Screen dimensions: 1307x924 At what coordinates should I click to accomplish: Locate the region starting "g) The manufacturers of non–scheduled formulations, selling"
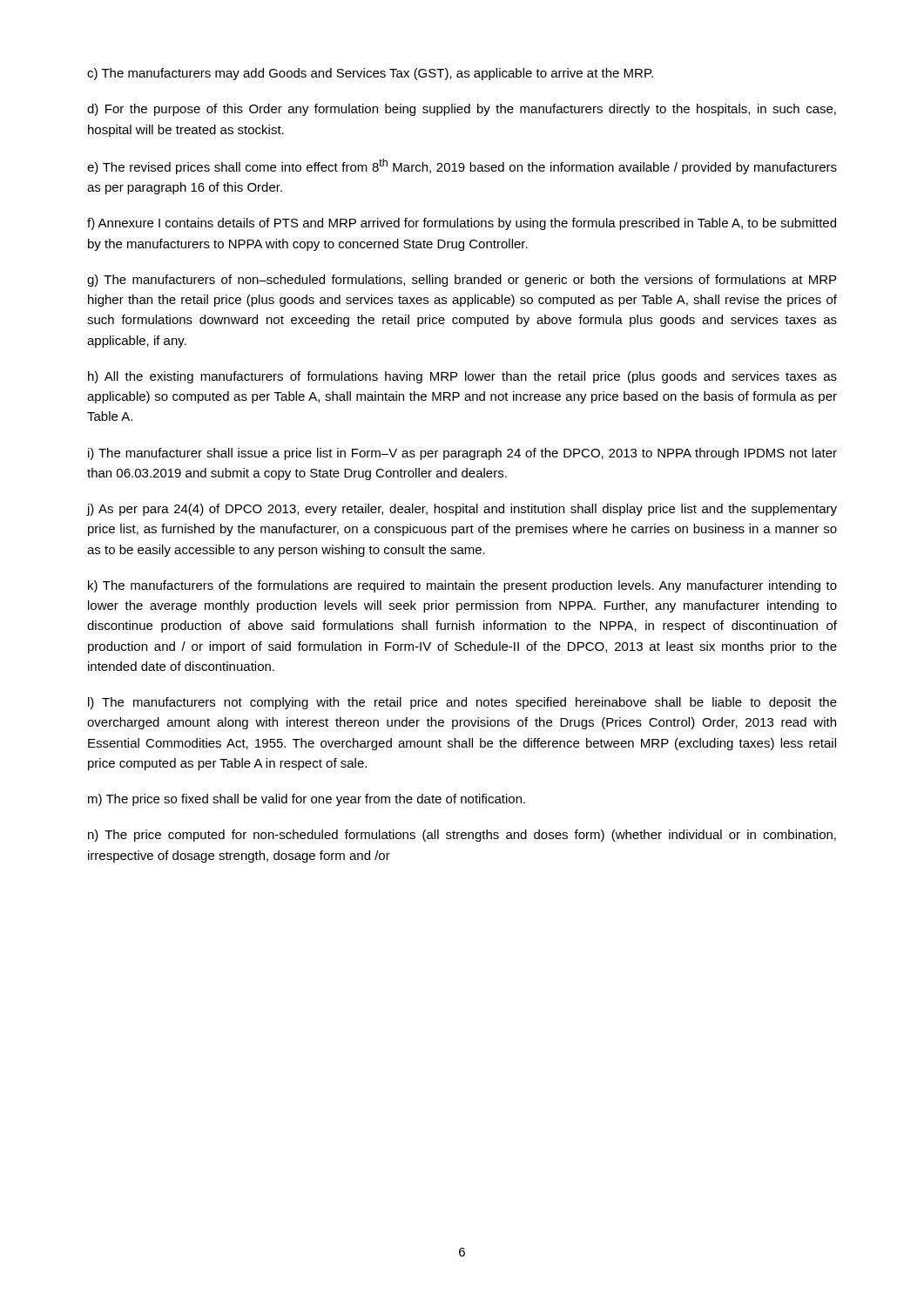[462, 309]
